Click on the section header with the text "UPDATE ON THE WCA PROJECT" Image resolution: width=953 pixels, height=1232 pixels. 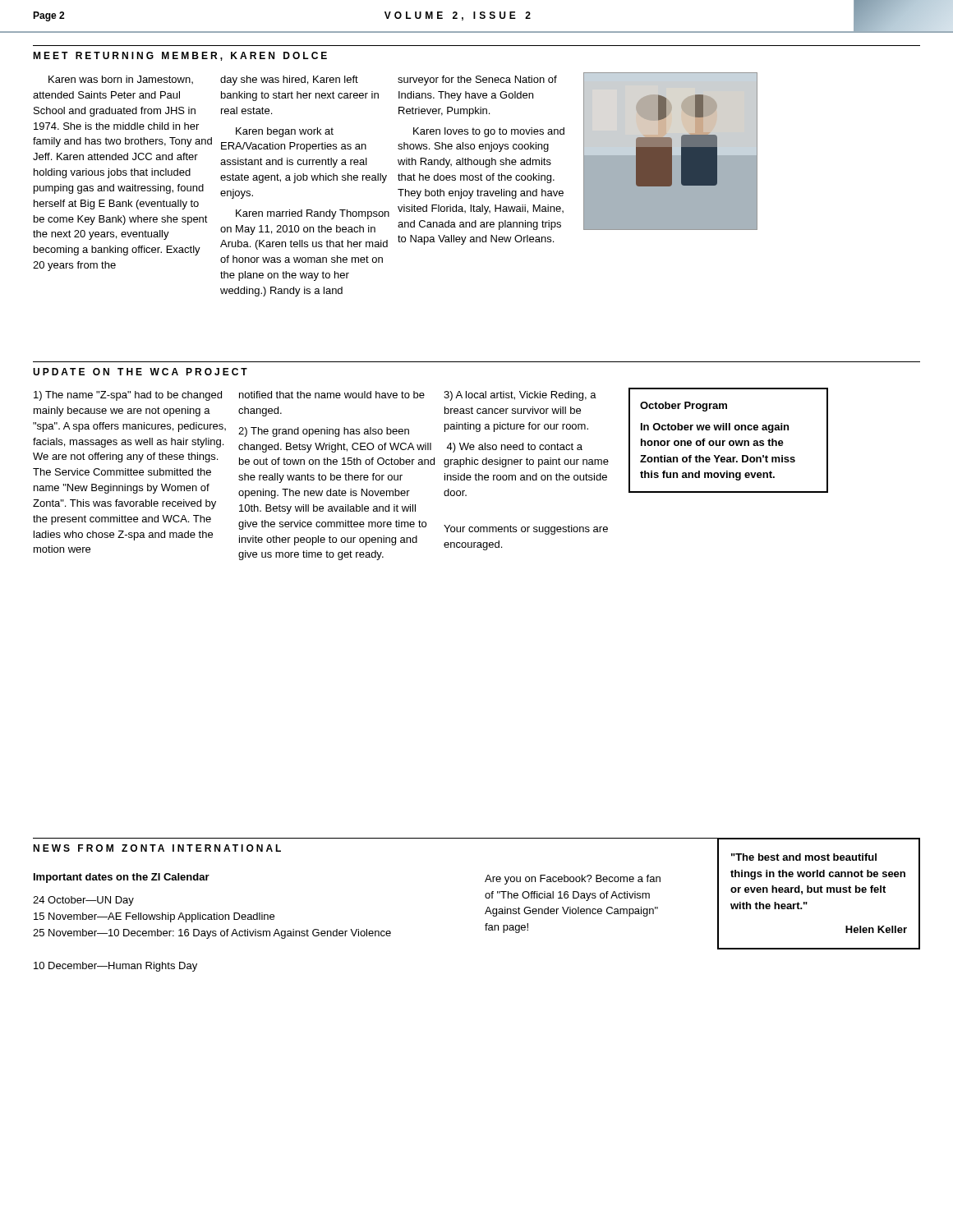click(x=476, y=370)
